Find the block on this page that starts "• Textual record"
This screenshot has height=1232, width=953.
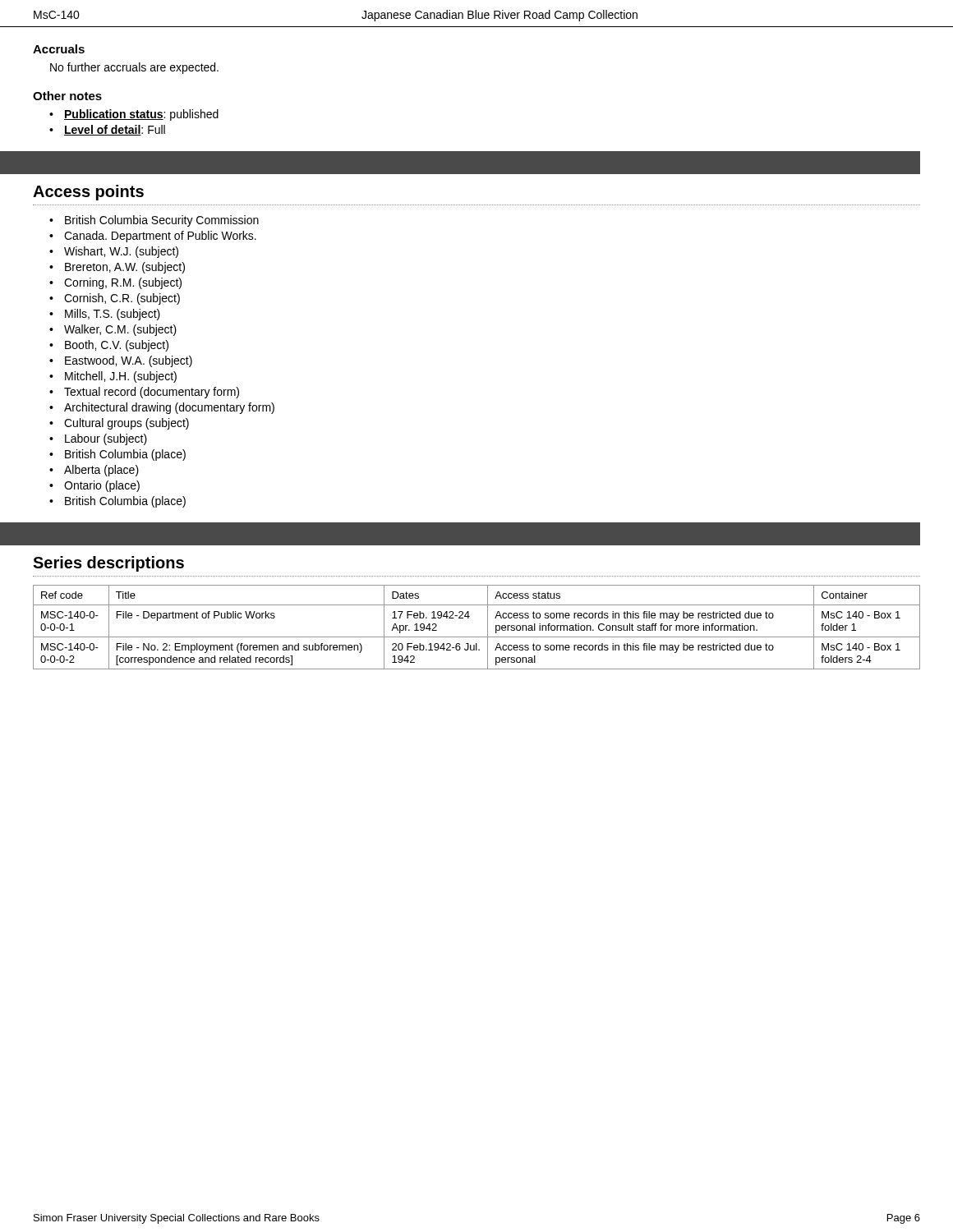(145, 392)
